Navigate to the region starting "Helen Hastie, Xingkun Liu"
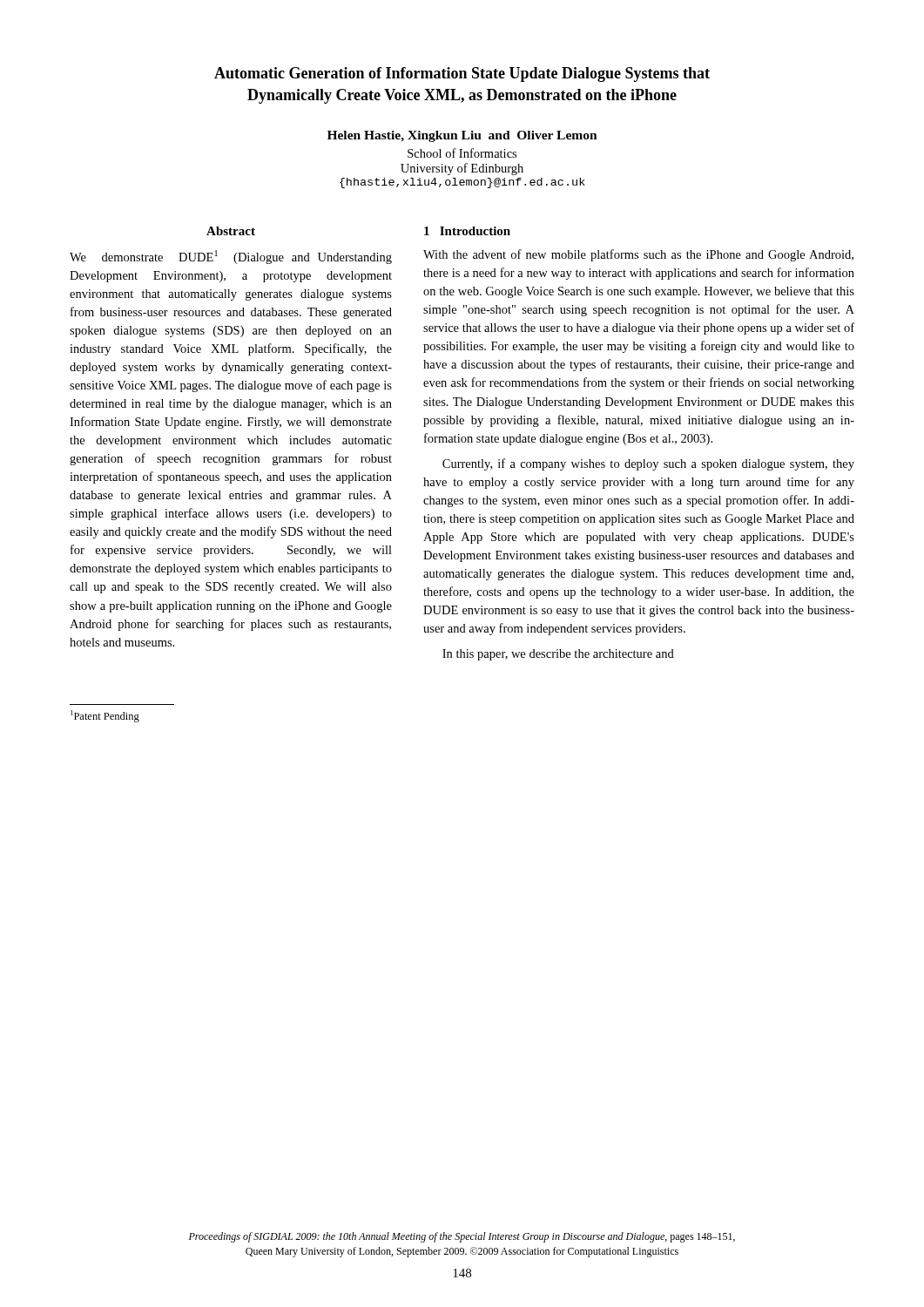The image size is (924, 1307). coord(462,158)
